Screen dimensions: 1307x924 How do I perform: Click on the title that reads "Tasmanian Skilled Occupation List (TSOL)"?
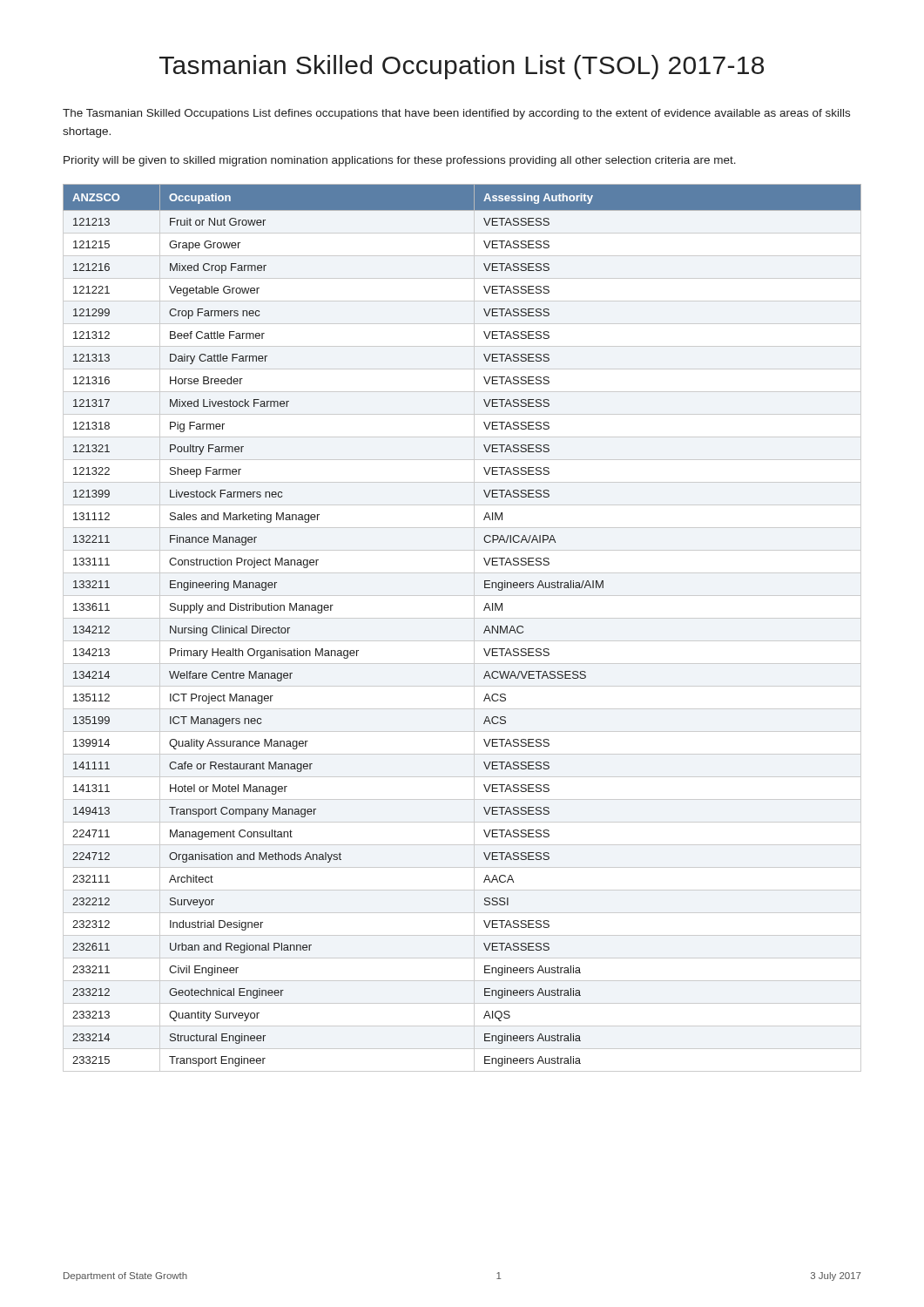pyautogui.click(x=462, y=65)
